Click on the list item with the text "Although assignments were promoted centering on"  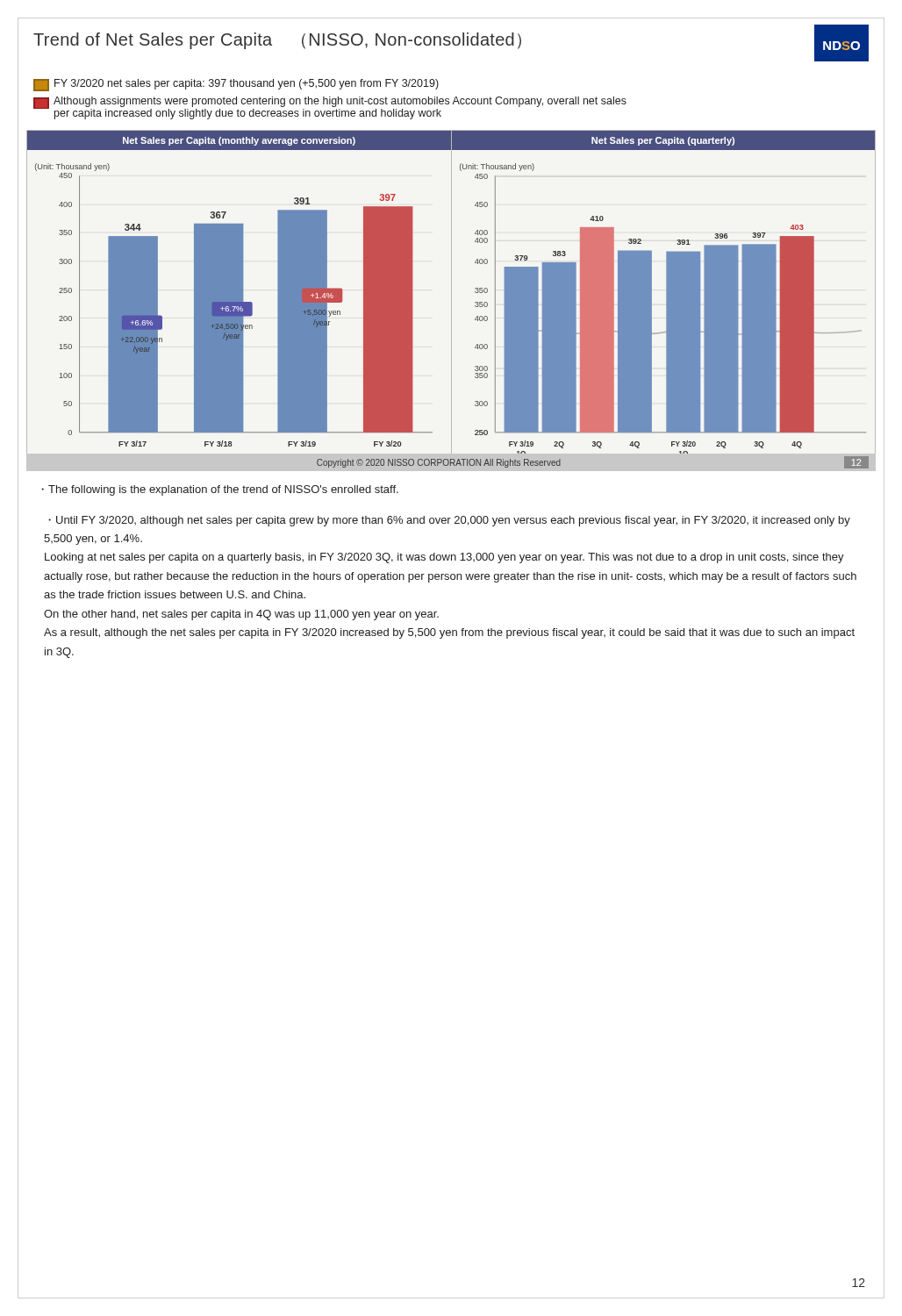point(330,107)
